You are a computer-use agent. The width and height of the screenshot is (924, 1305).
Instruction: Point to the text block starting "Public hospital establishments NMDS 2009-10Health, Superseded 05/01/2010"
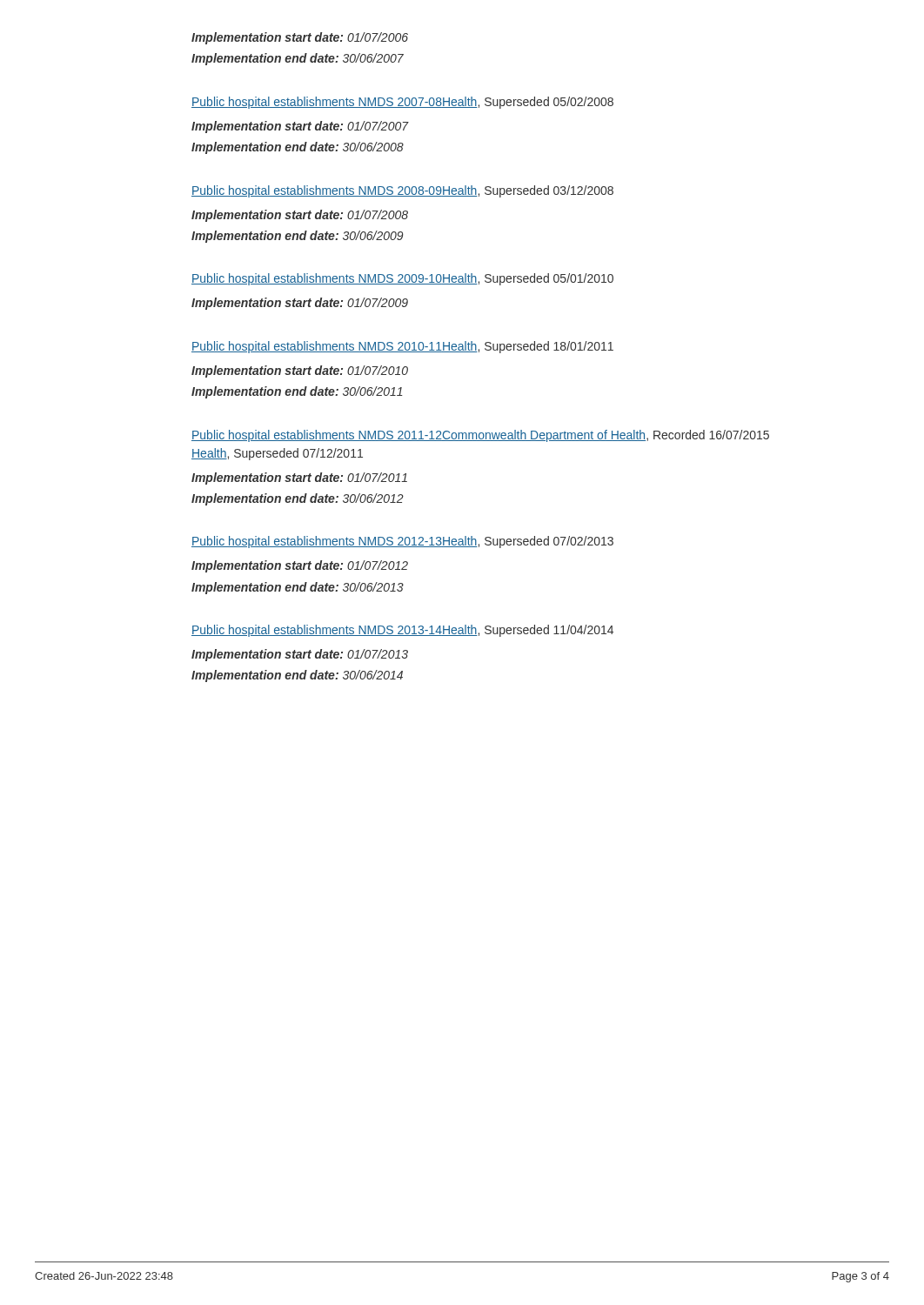[x=403, y=279]
